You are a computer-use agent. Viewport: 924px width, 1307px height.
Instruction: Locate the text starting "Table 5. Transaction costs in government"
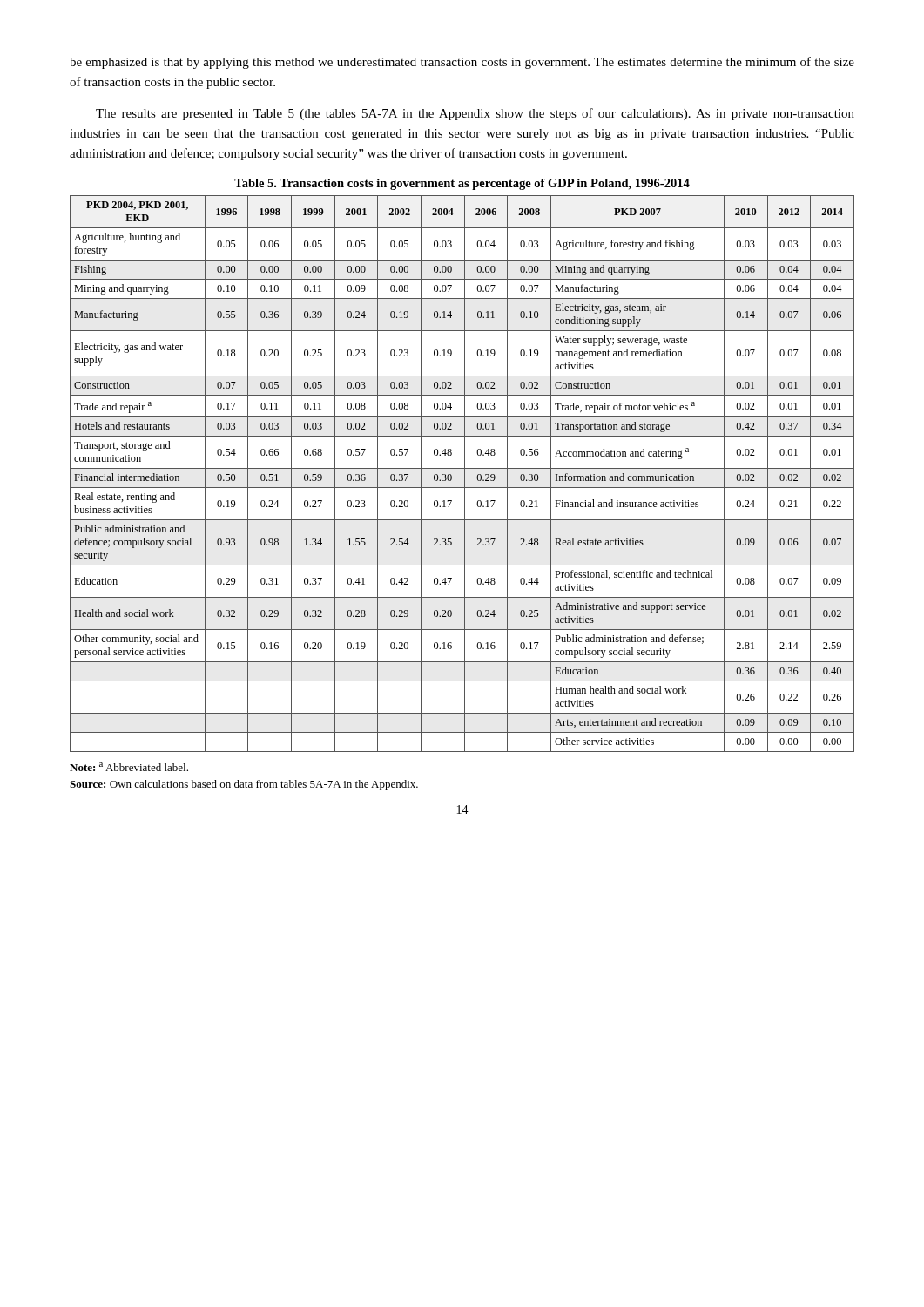tap(462, 183)
